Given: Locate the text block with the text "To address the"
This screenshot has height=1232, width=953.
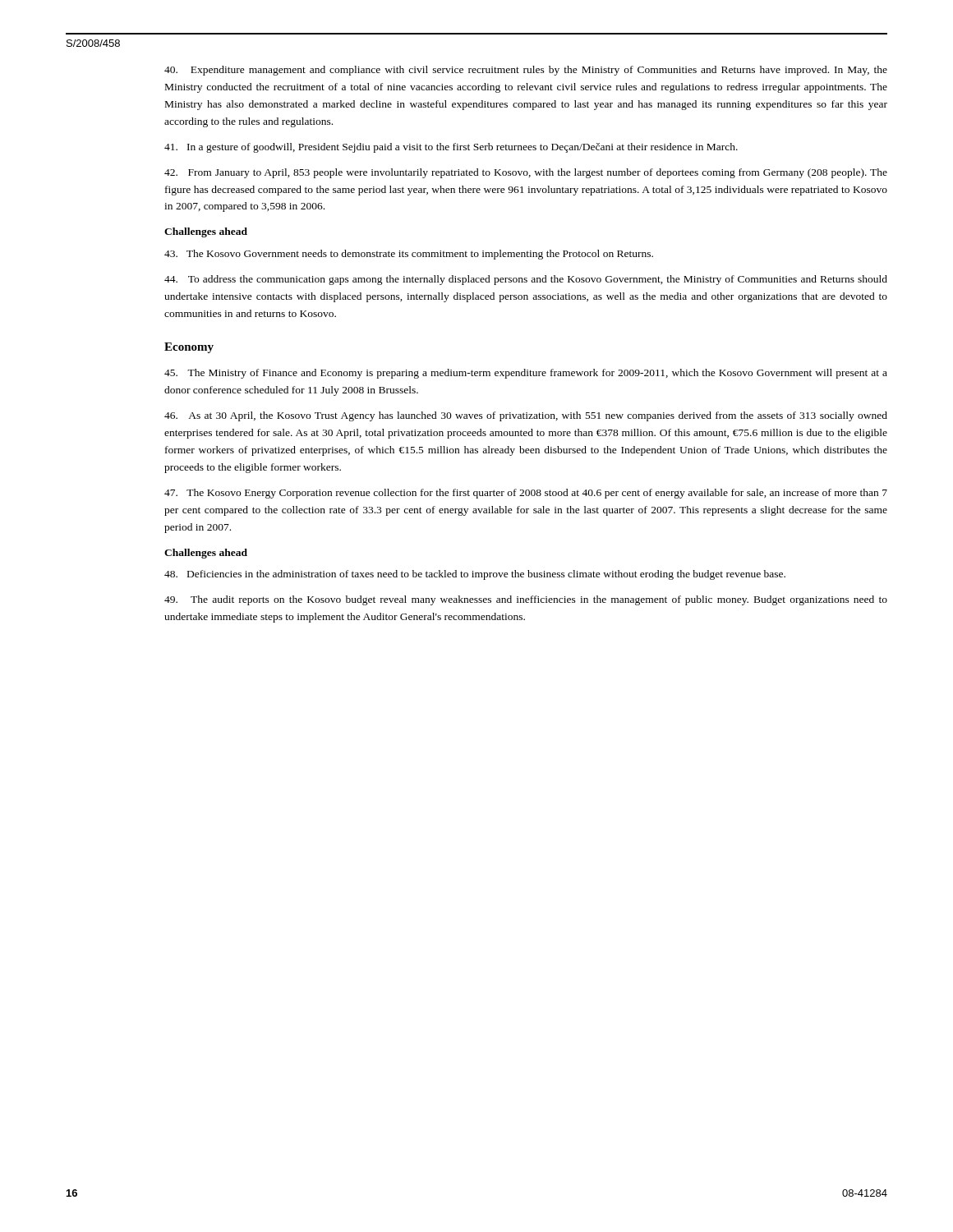Looking at the screenshot, I should pyautogui.click(x=526, y=296).
